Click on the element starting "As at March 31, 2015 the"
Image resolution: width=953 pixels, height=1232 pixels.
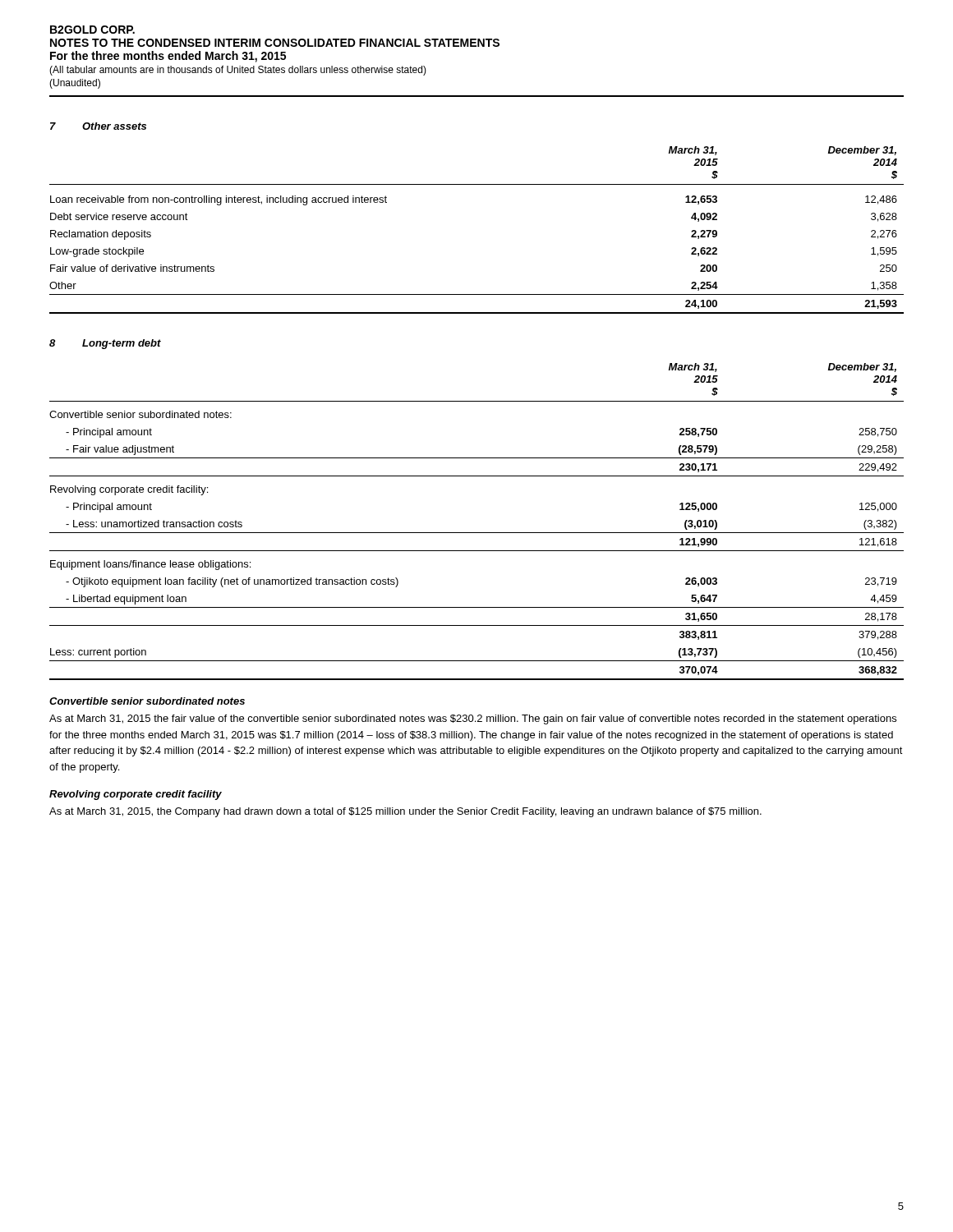[476, 742]
